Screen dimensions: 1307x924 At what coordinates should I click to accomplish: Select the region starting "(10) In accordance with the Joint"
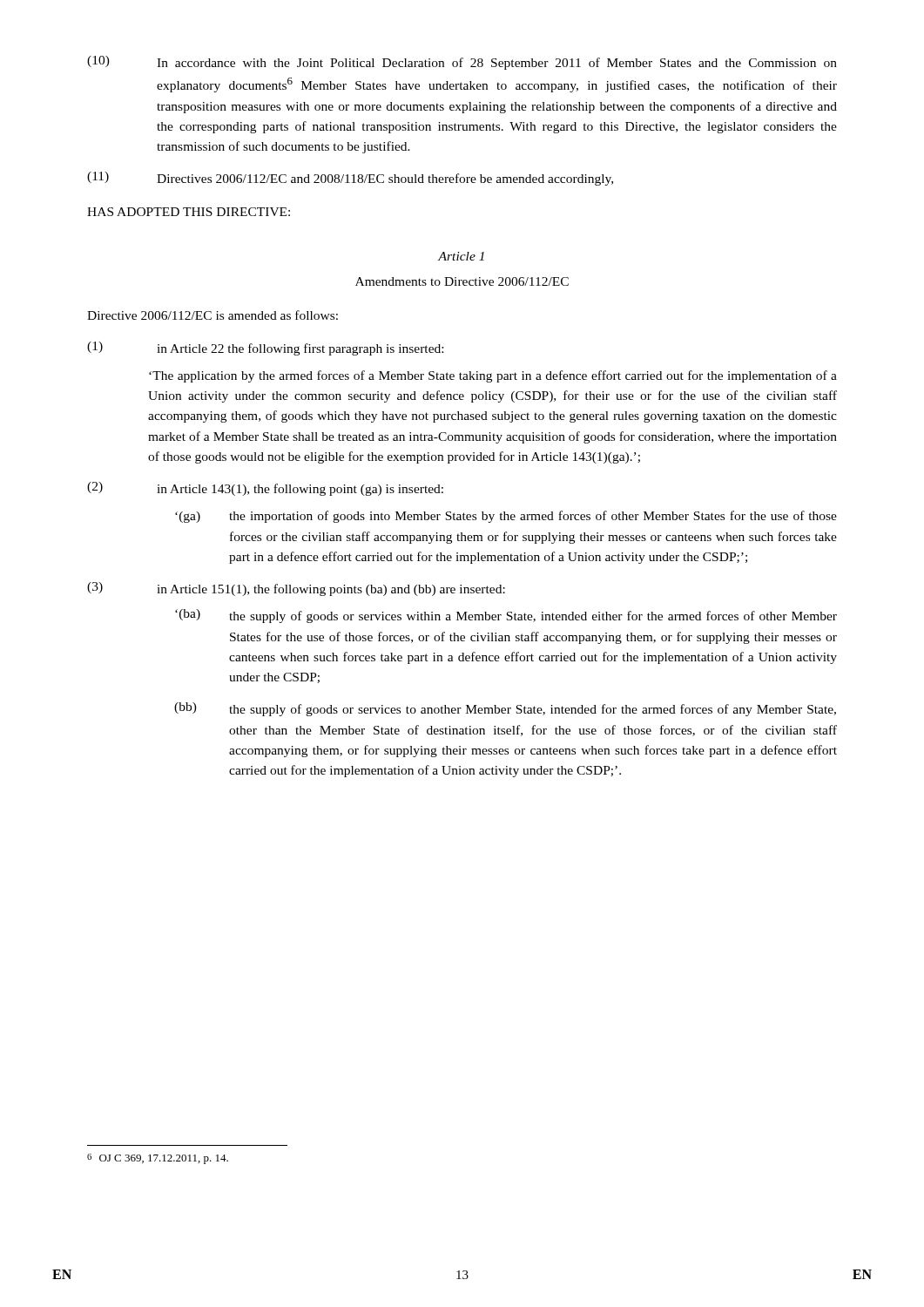[462, 104]
